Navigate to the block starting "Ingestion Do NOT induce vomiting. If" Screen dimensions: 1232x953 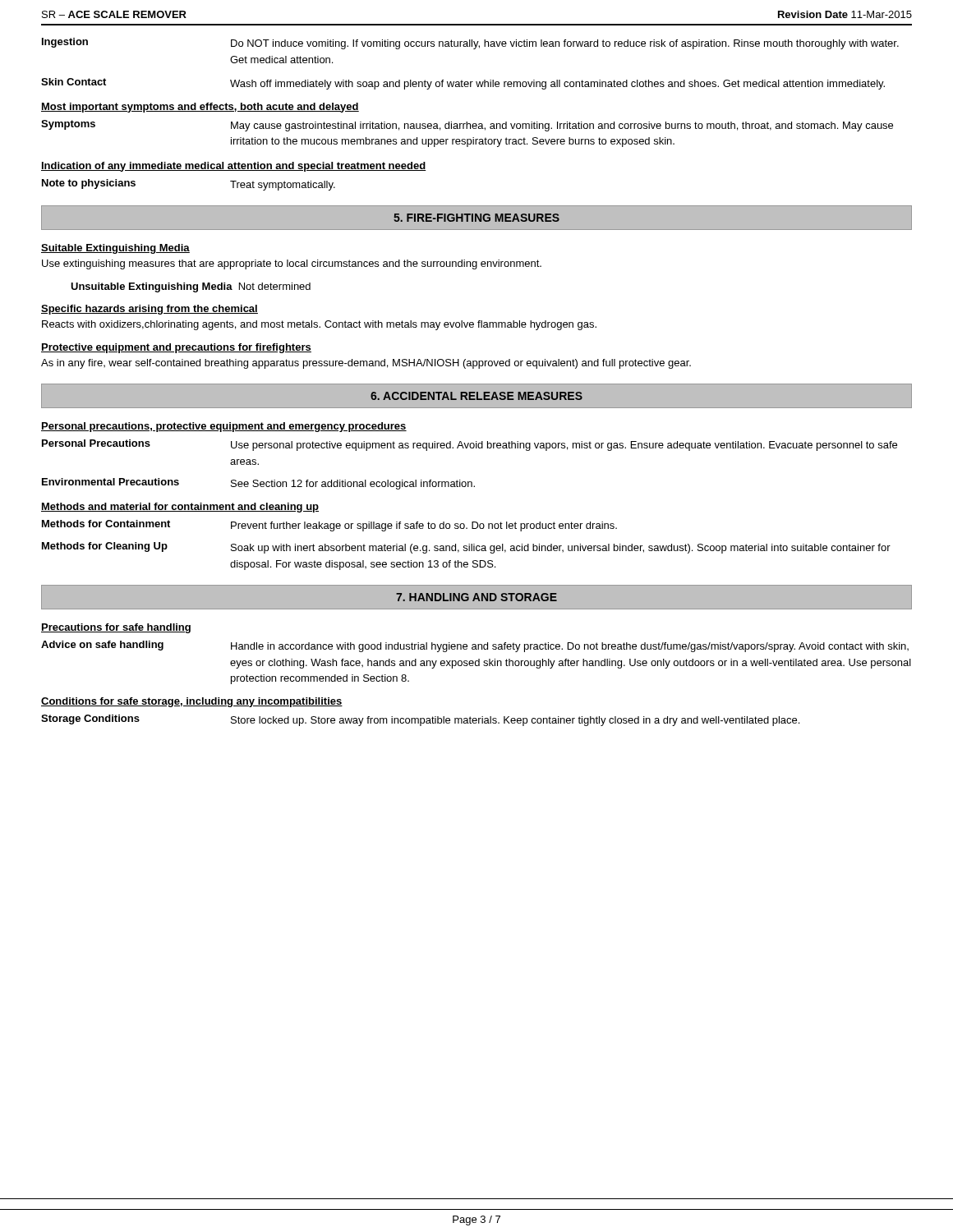tap(476, 51)
